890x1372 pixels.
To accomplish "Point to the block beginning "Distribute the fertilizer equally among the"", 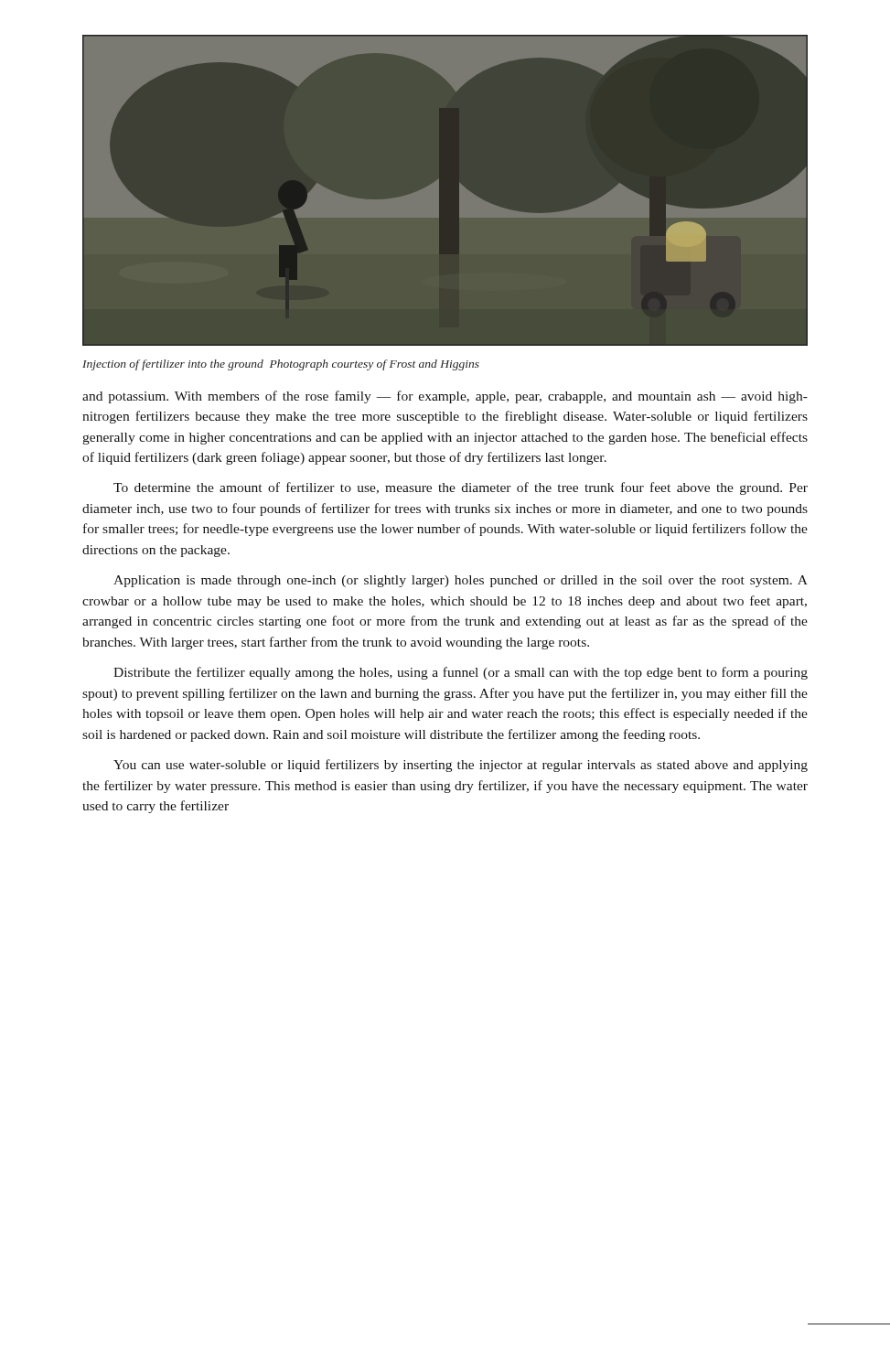I will (x=445, y=703).
